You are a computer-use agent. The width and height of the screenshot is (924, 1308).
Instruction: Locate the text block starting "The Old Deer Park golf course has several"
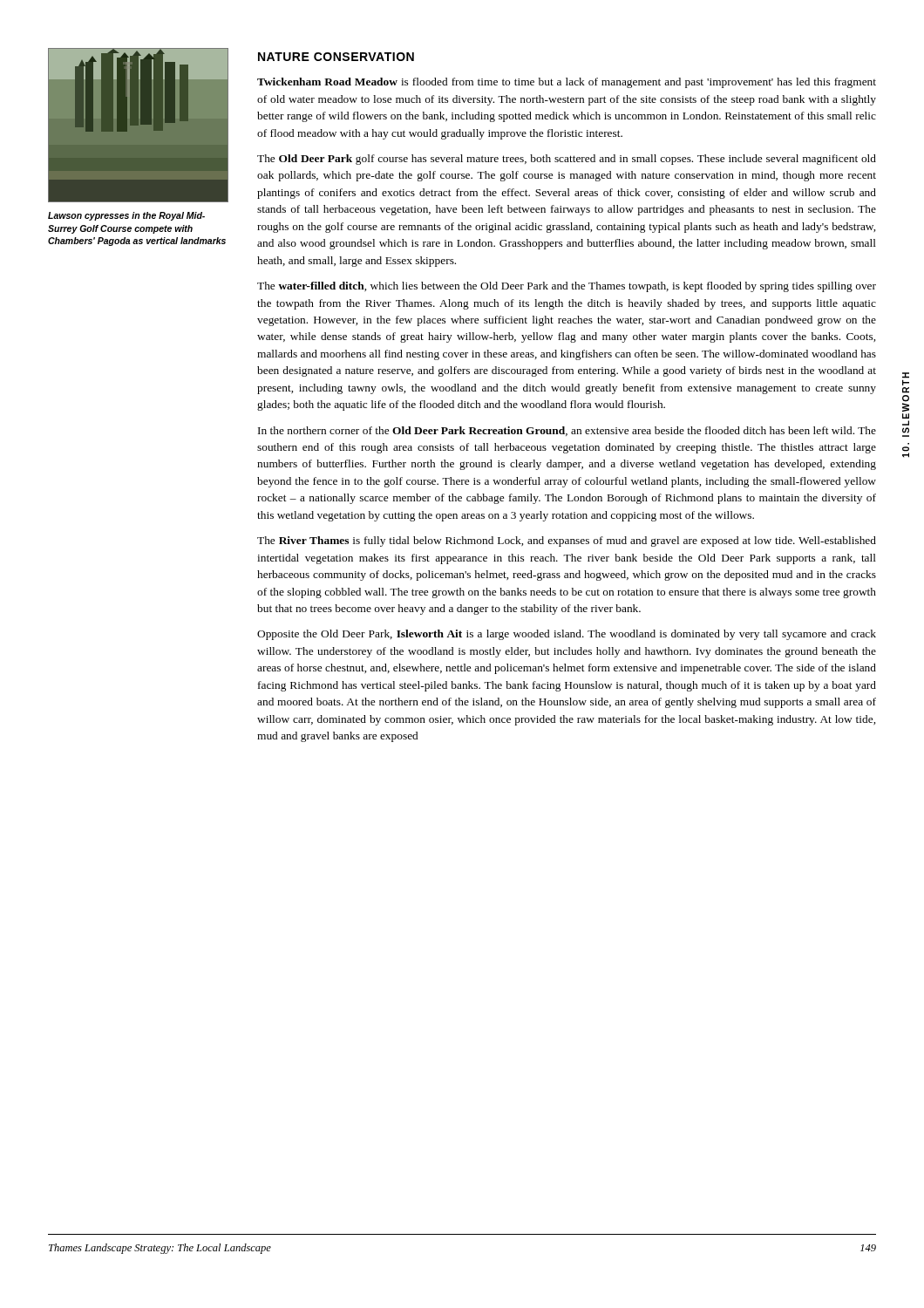567,209
